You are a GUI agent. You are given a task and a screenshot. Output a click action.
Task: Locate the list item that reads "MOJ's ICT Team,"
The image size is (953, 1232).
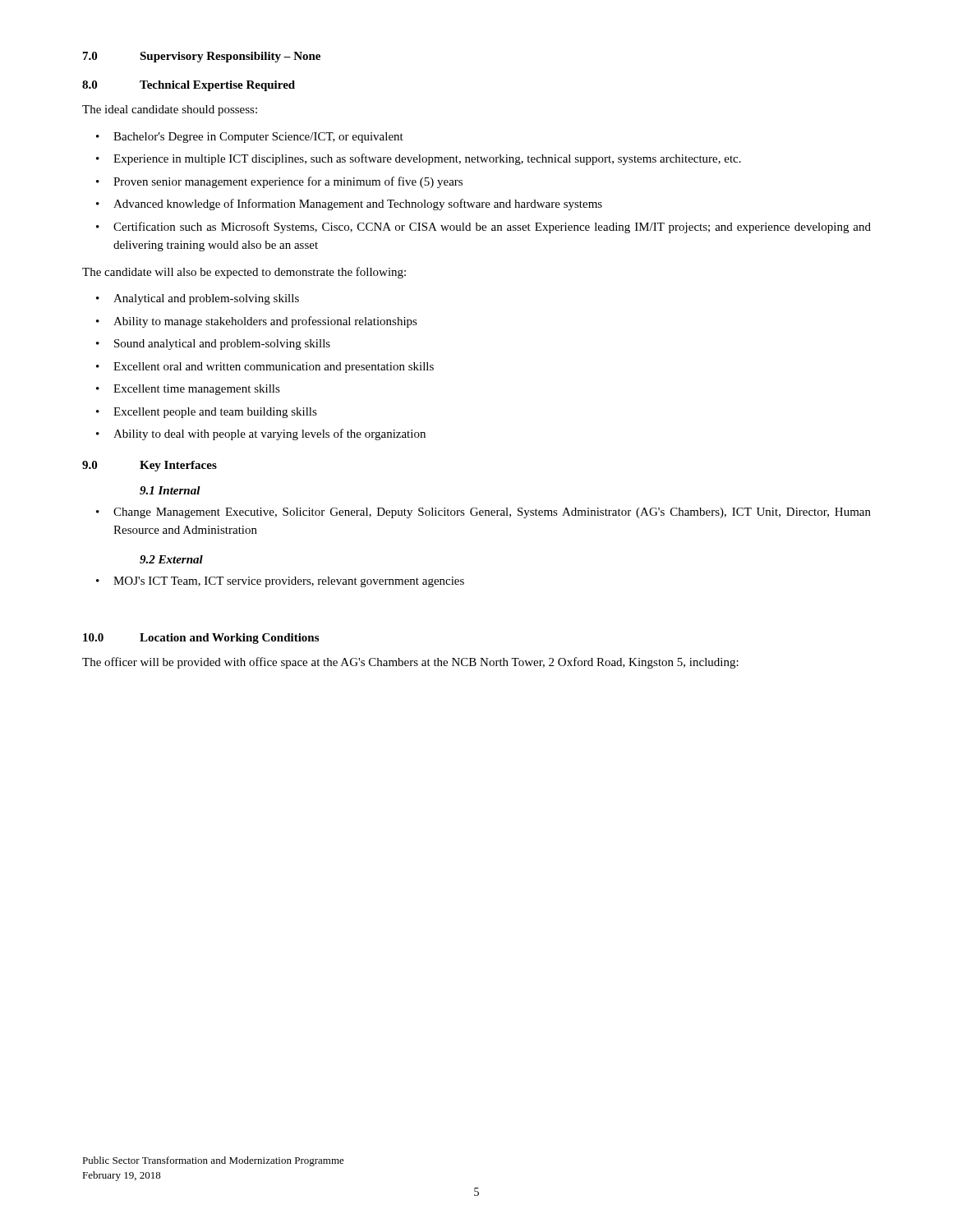click(289, 580)
